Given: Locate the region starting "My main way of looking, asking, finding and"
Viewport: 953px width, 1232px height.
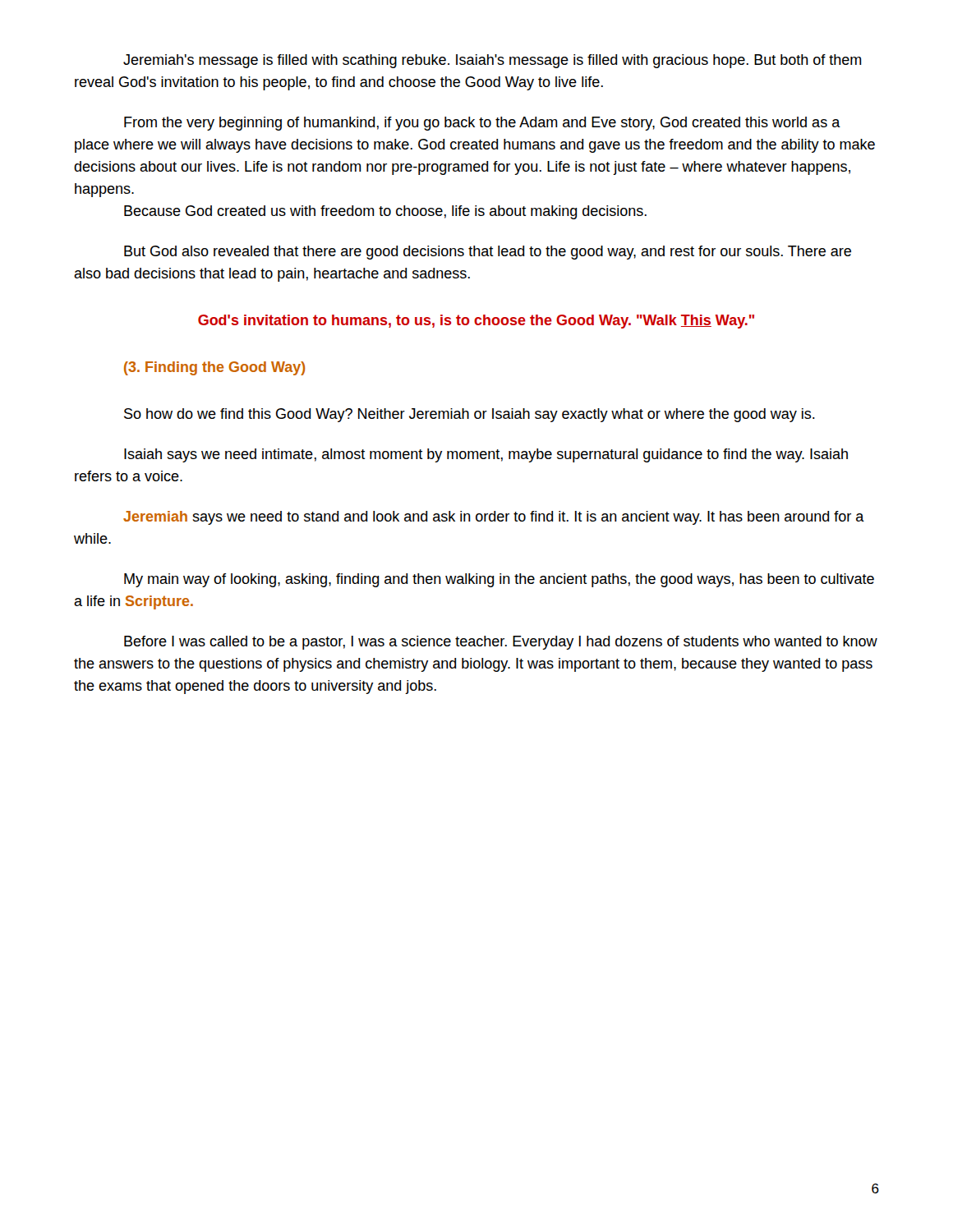Looking at the screenshot, I should (476, 590).
